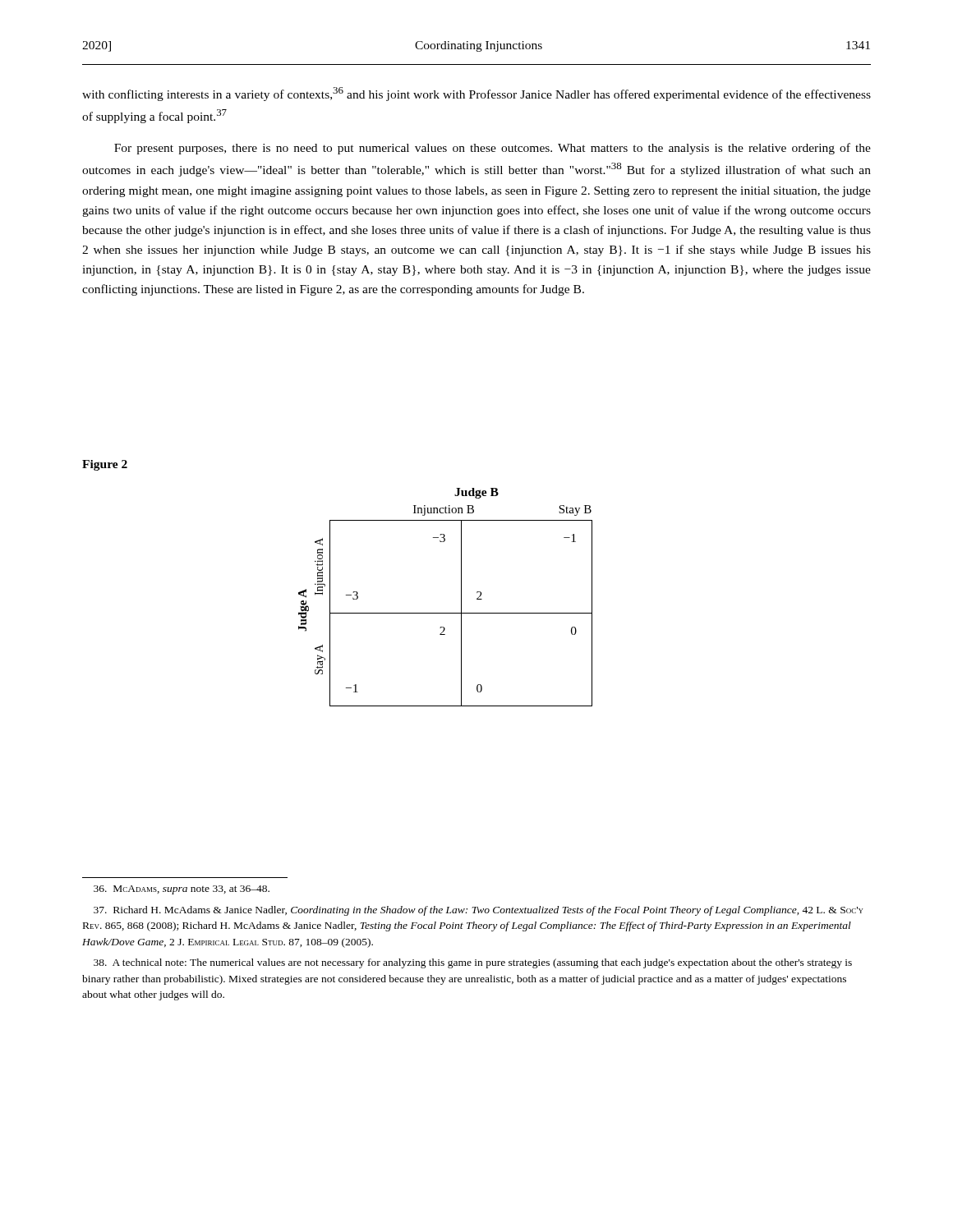Point to the block beginning "with conflicting interests"
The image size is (953, 1232).
click(476, 190)
